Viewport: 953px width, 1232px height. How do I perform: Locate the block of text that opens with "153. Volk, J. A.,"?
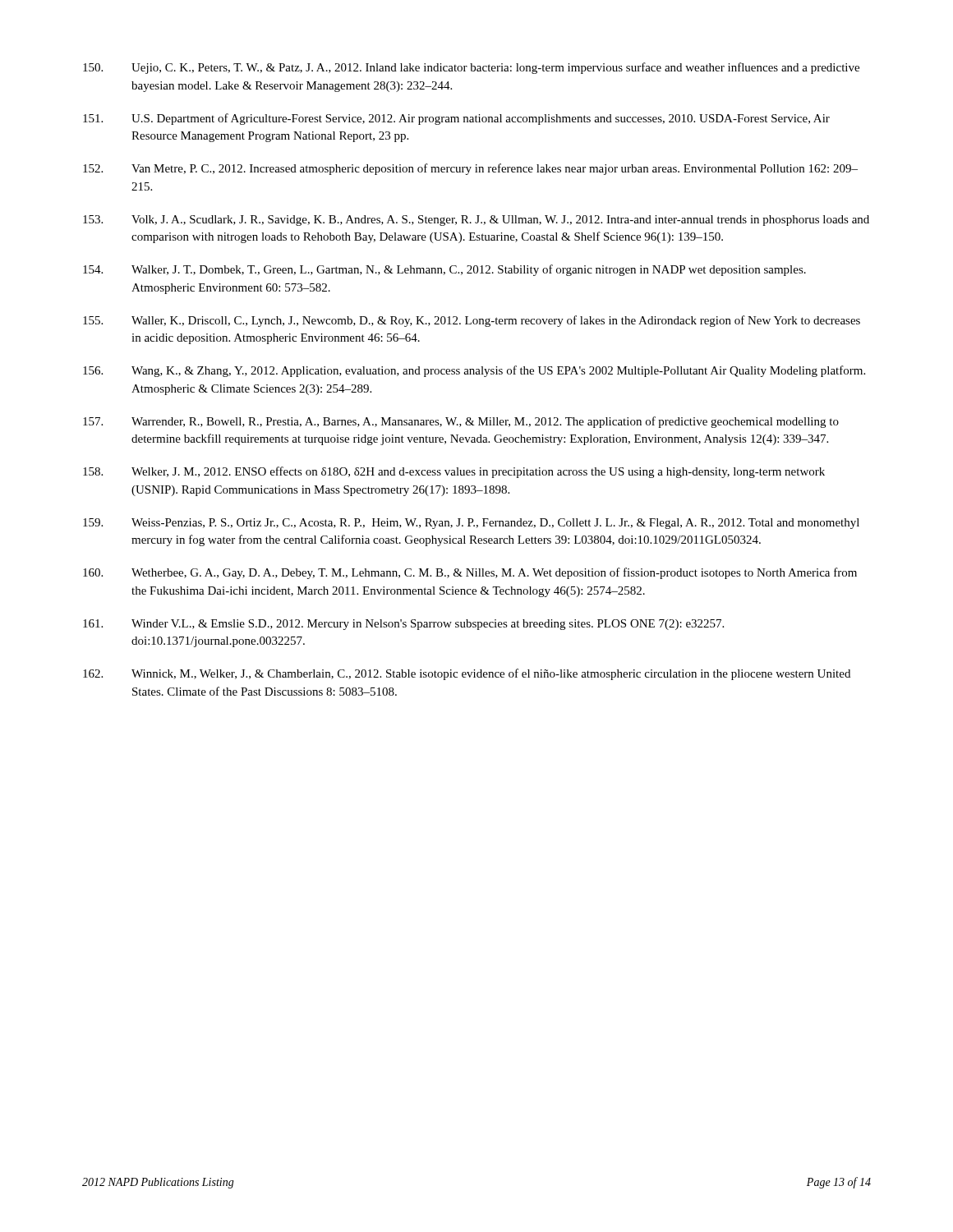[476, 229]
